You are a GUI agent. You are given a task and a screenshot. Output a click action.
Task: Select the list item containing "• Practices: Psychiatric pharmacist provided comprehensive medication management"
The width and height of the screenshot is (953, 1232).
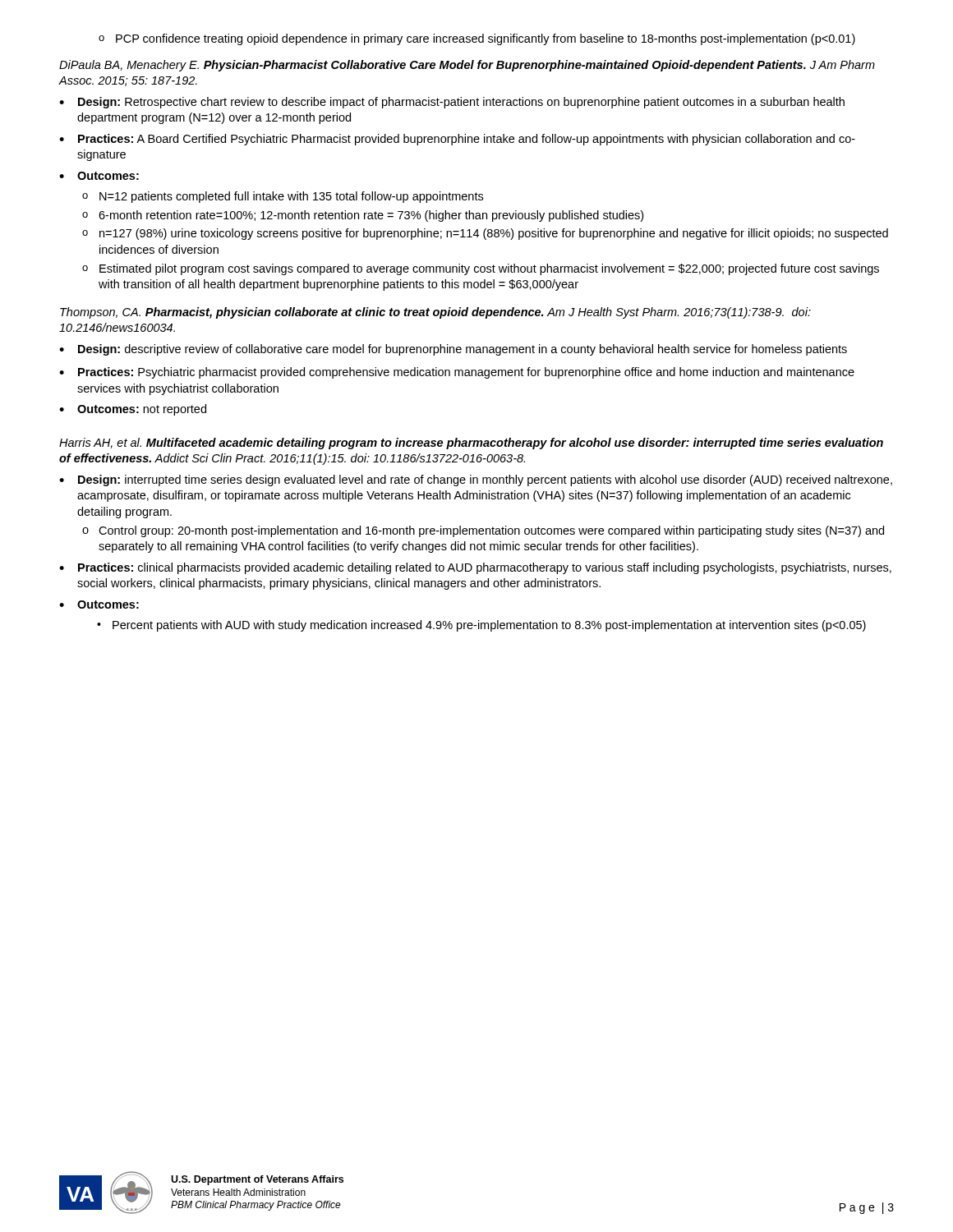(x=476, y=381)
